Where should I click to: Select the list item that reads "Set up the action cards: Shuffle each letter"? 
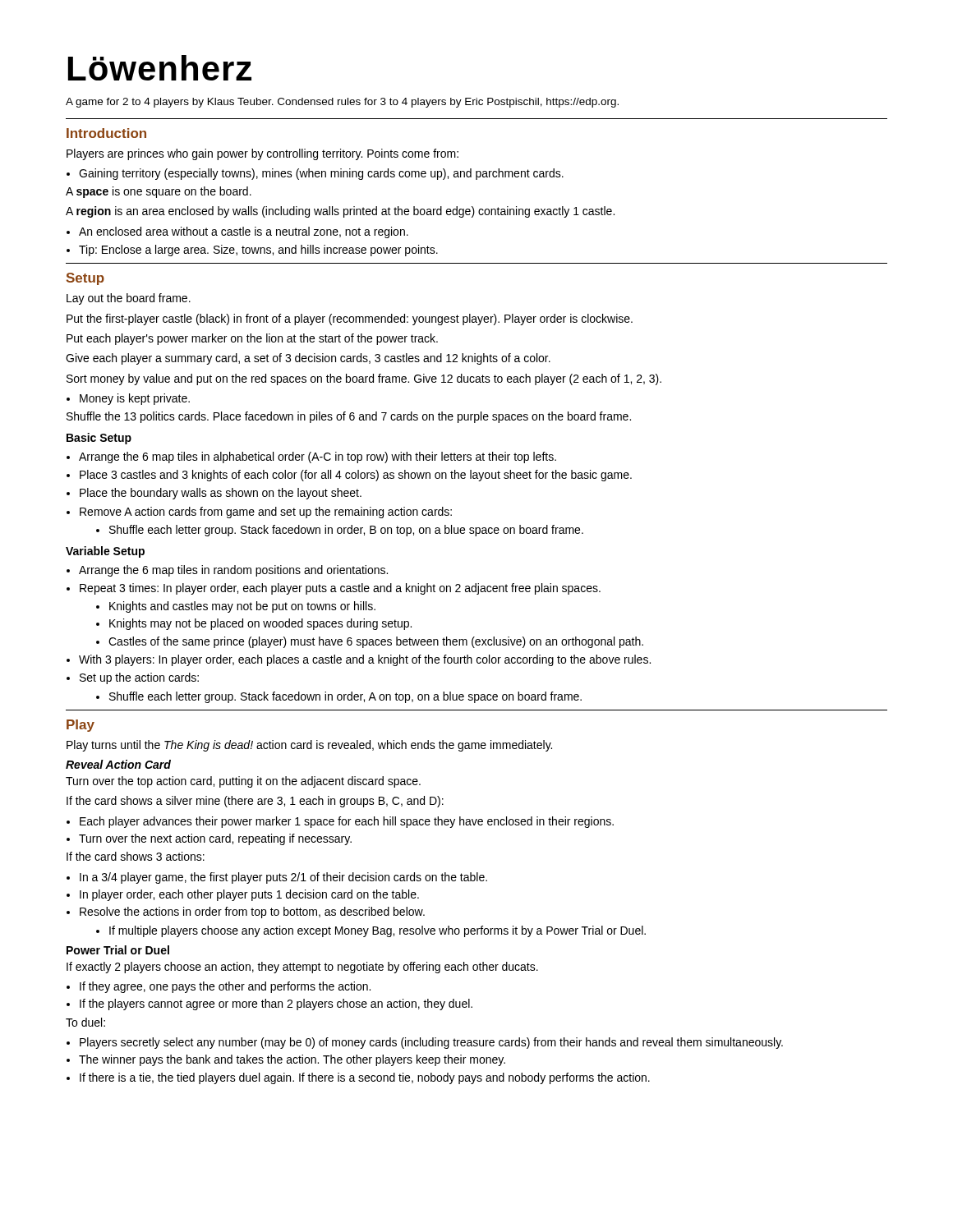[483, 687]
